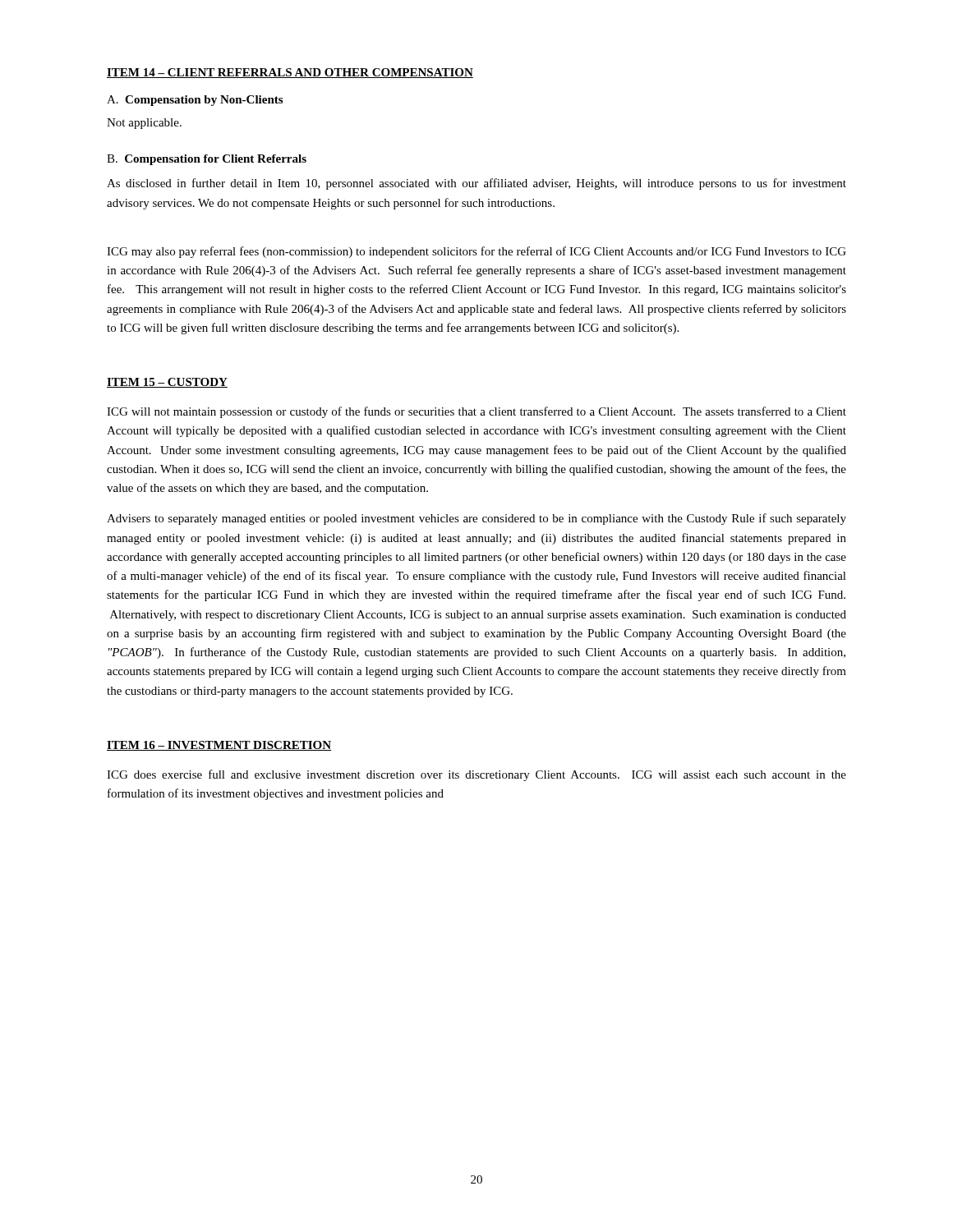Select the passage starting "A. Compensation by Non-Clients"

click(195, 99)
